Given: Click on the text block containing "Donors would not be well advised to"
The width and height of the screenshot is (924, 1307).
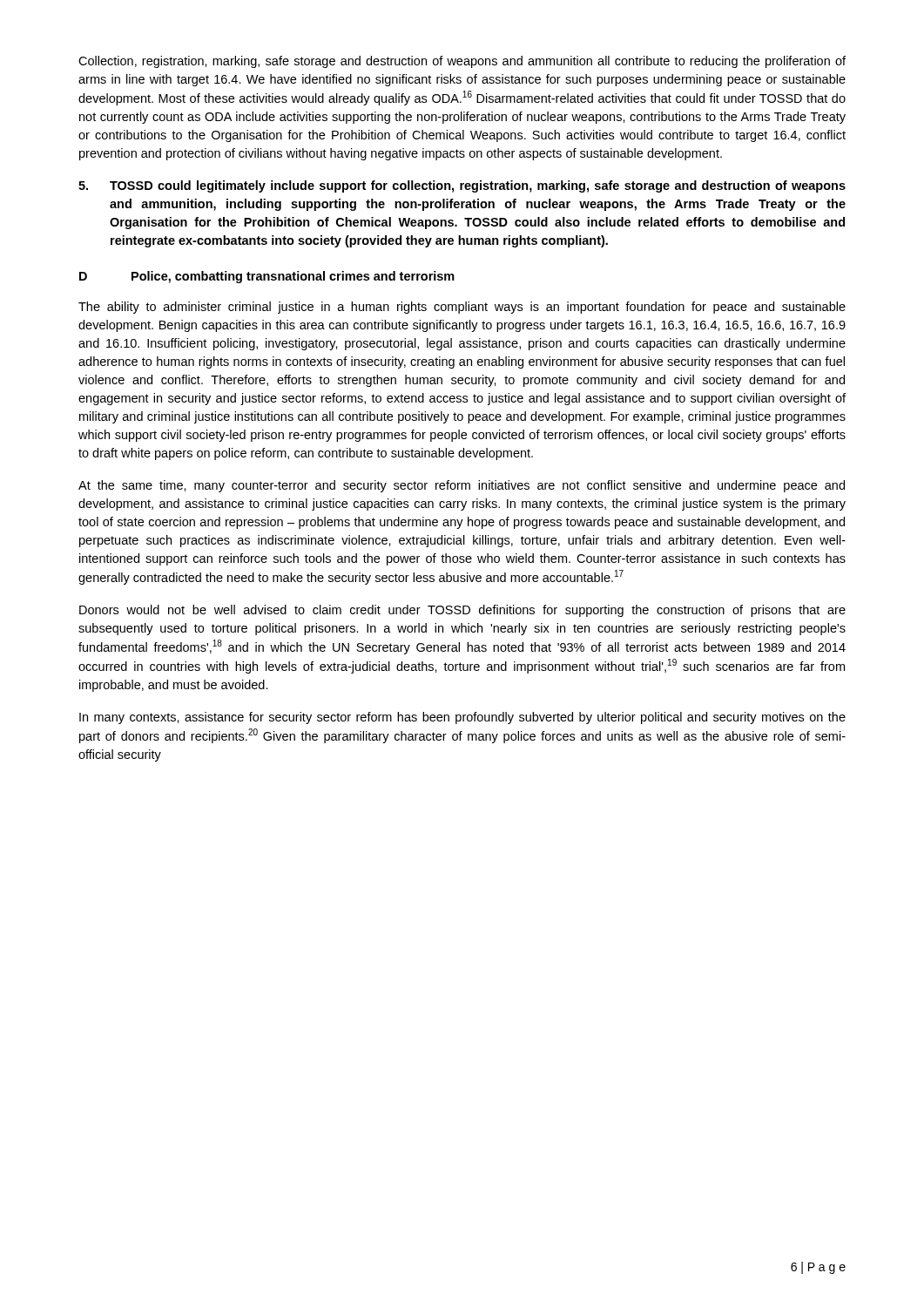Looking at the screenshot, I should 462,647.
